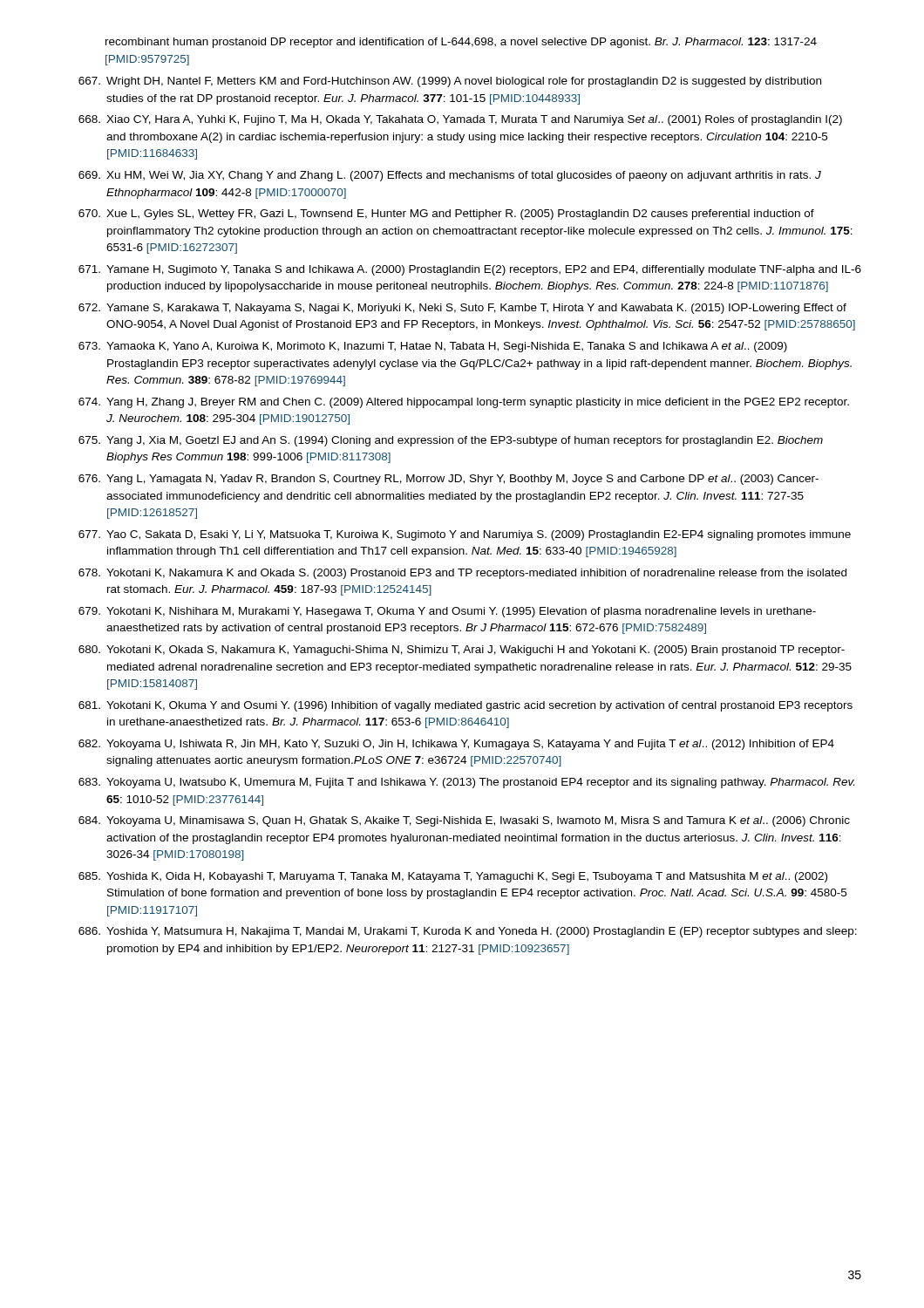Image resolution: width=924 pixels, height=1308 pixels.
Task: Locate the list item that says "679. Yokotani K, Nishihara"
Action: point(462,620)
